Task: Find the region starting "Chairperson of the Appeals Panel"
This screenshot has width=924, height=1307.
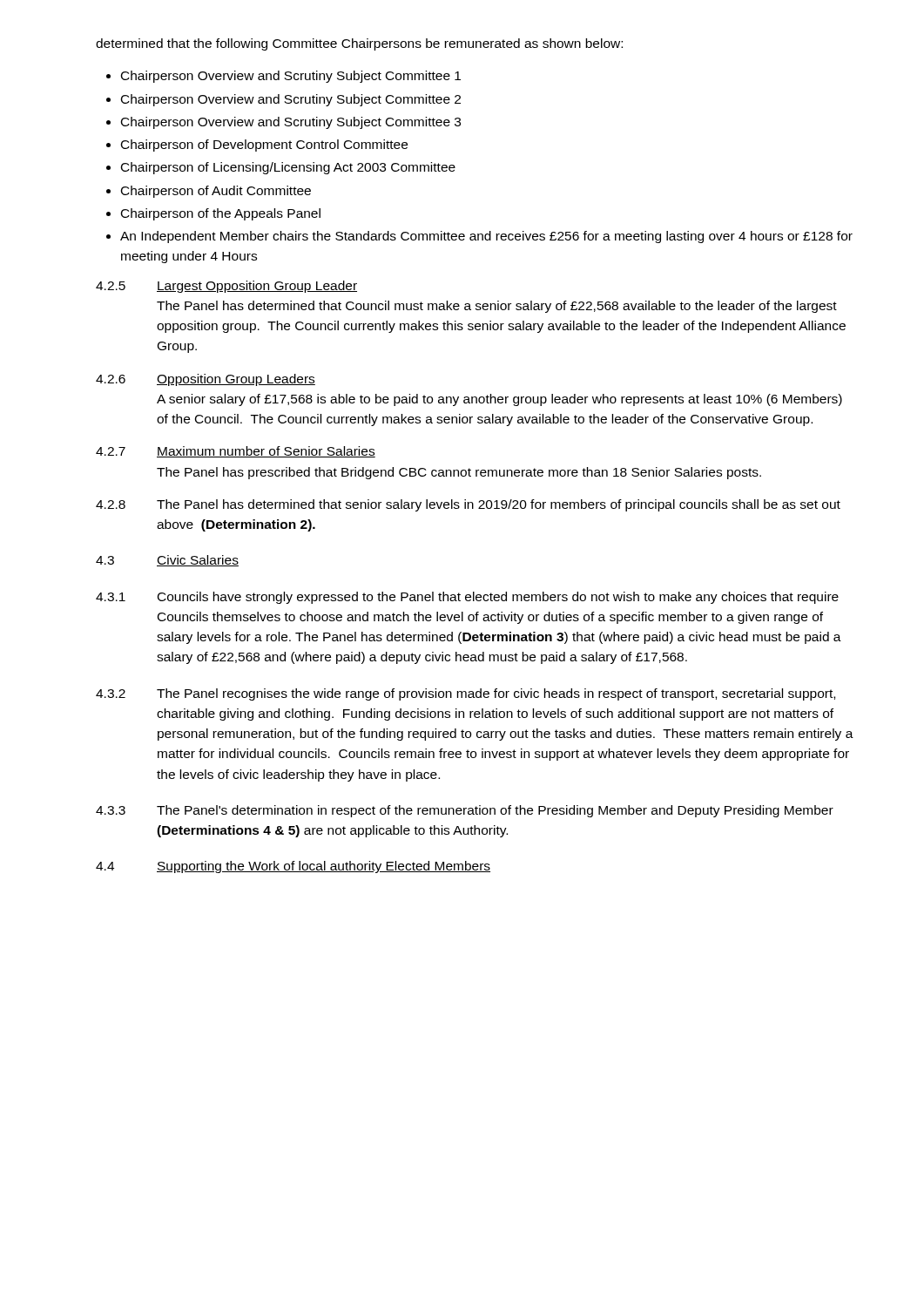Action: (x=221, y=213)
